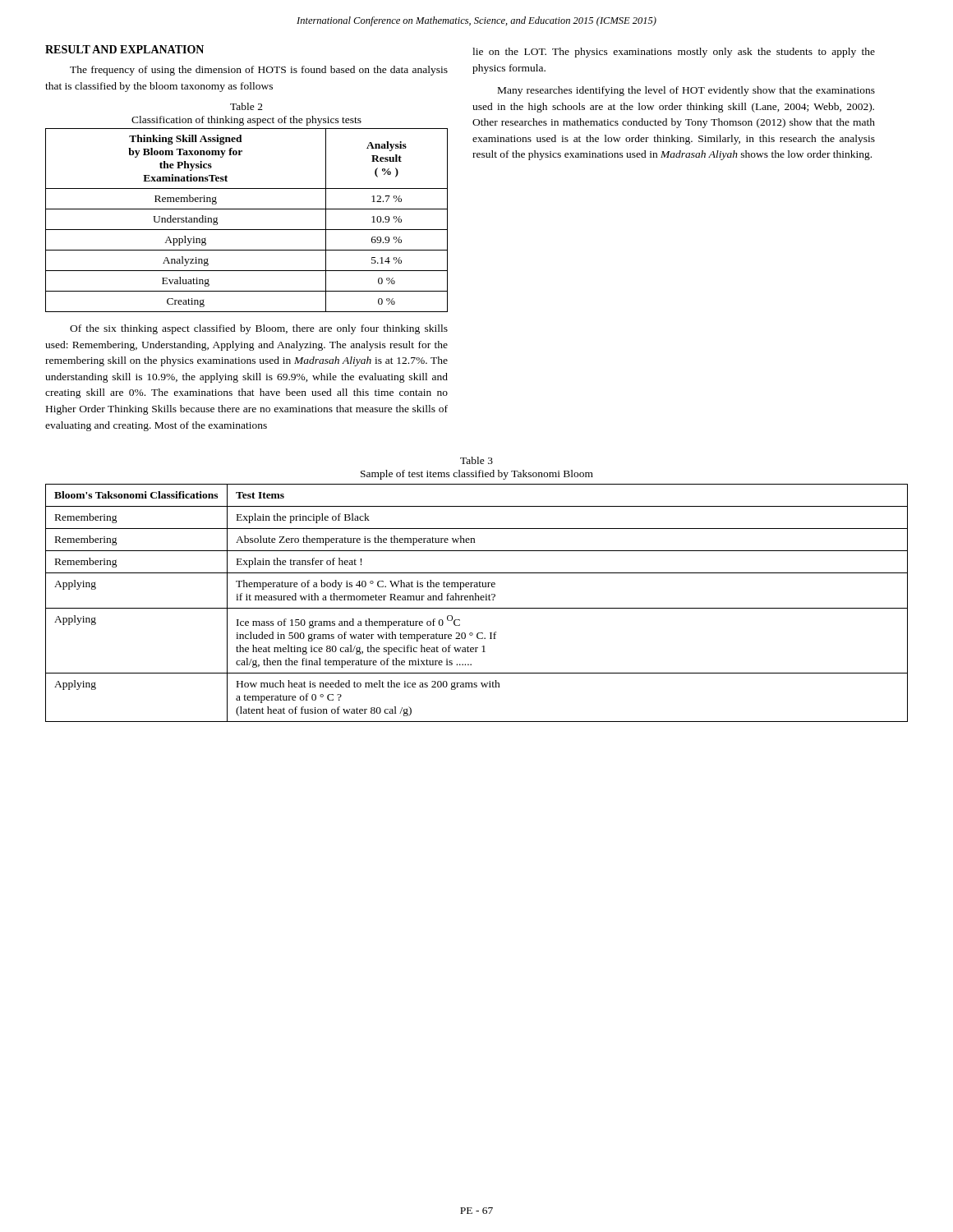Find the block on this page that starts "Of the six thinking aspect classified by Bloom,"
953x1232 pixels.
[246, 377]
